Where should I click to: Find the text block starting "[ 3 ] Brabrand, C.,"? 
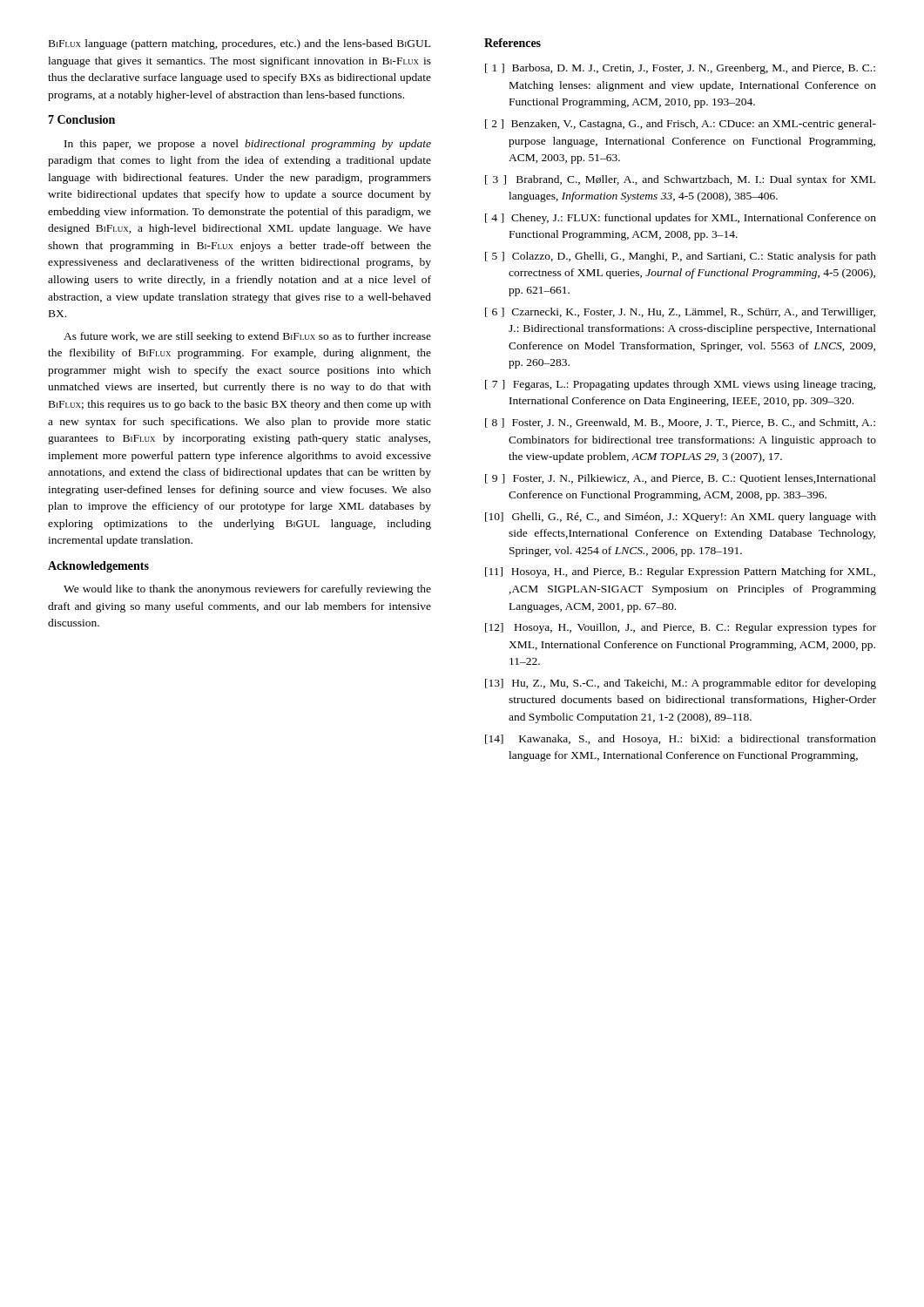point(680,187)
